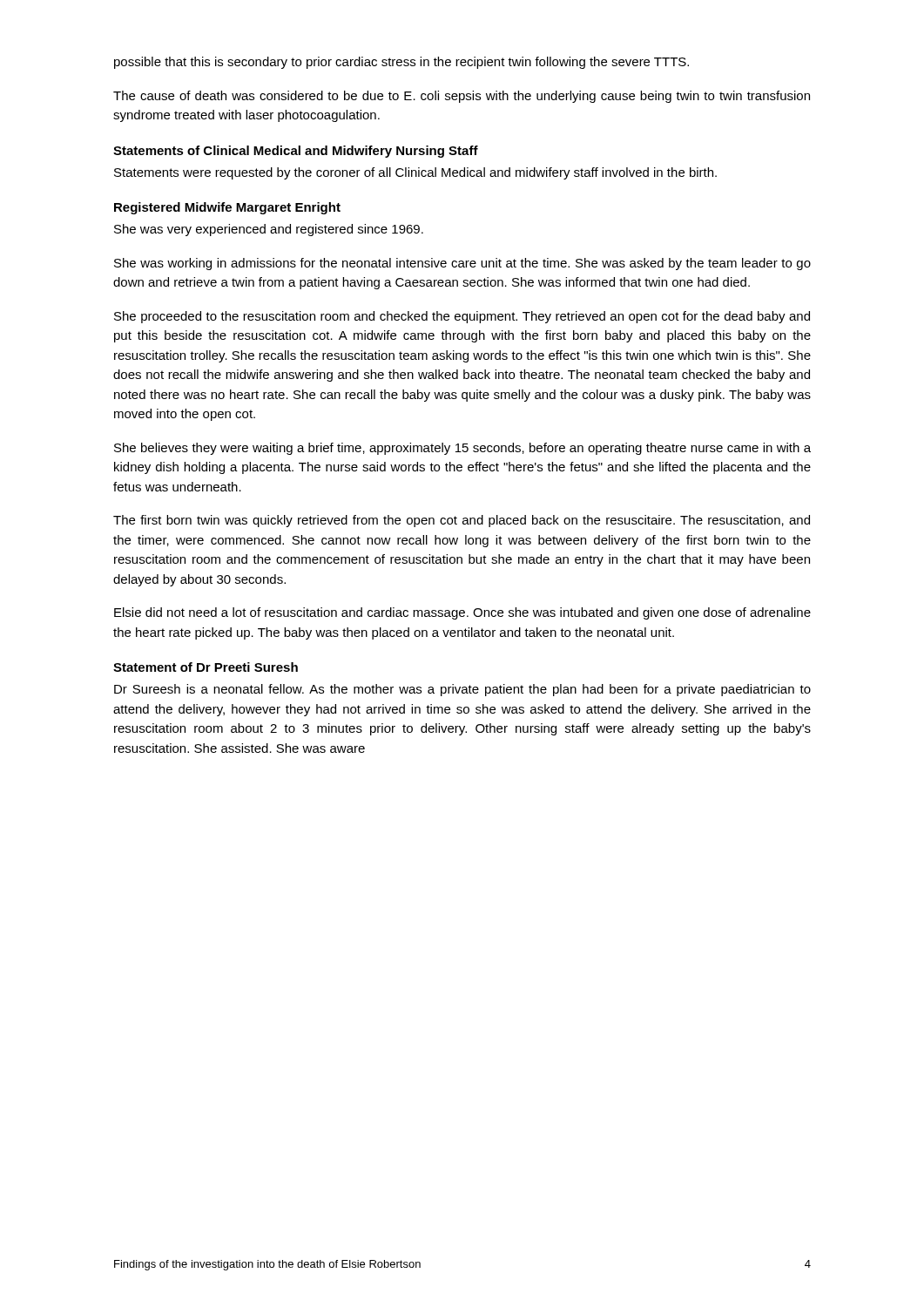Point to the block beginning "She proceeded to the resuscitation room"
This screenshot has height=1307, width=924.
[x=462, y=364]
